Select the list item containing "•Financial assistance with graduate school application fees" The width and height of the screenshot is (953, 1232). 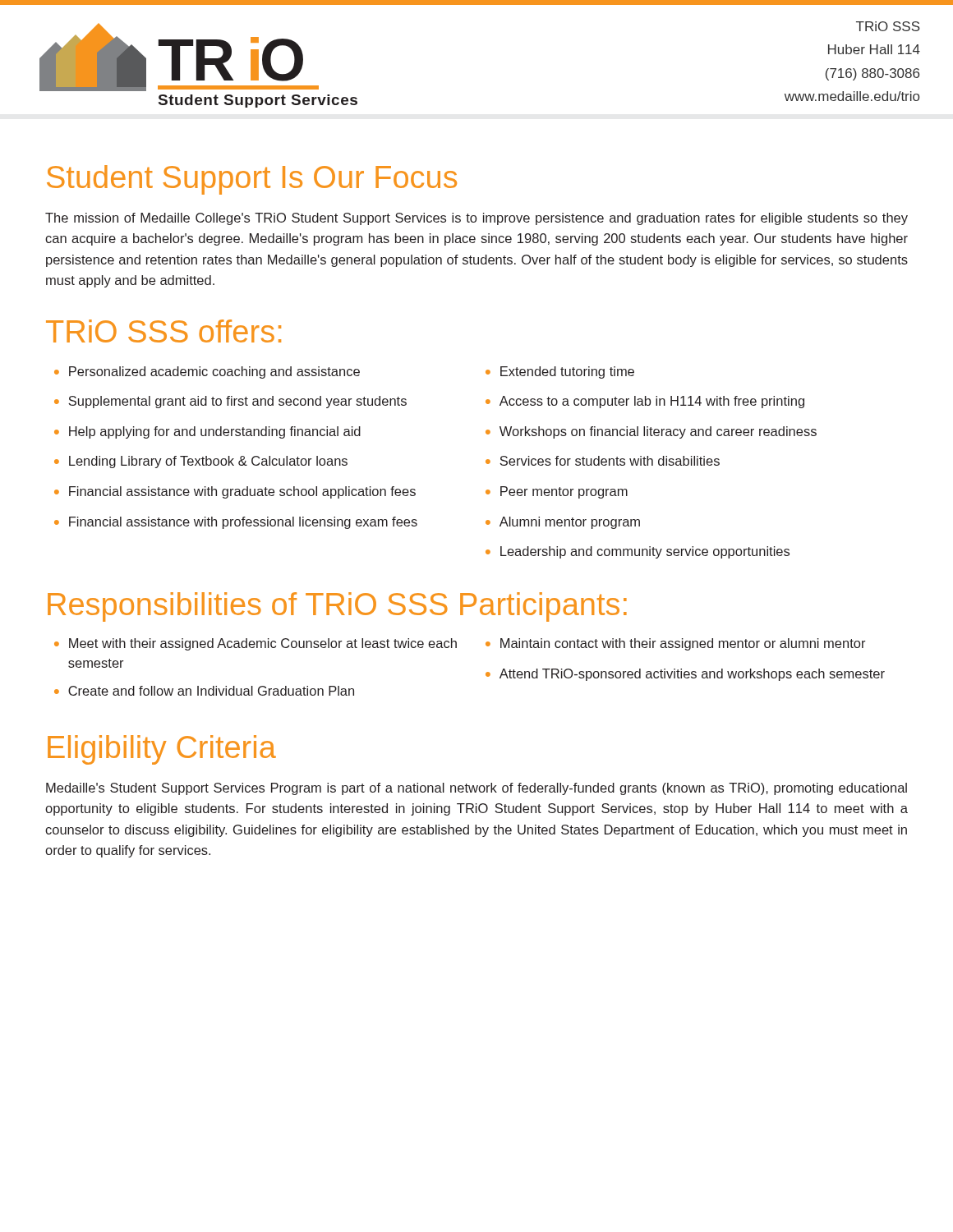(x=235, y=493)
